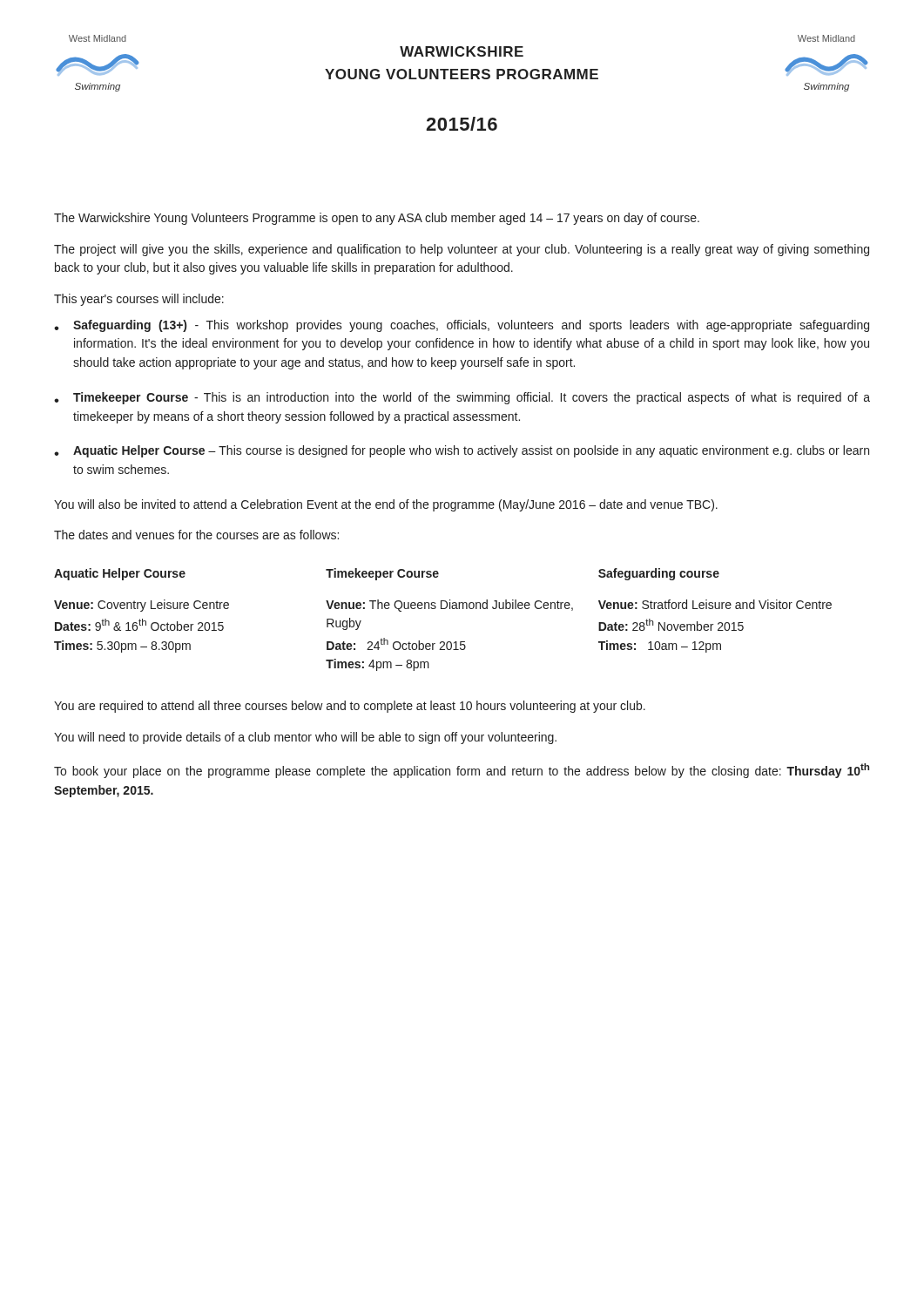Where is the passage that starts "To book your place on the programme"?
The width and height of the screenshot is (924, 1307).
tap(462, 779)
